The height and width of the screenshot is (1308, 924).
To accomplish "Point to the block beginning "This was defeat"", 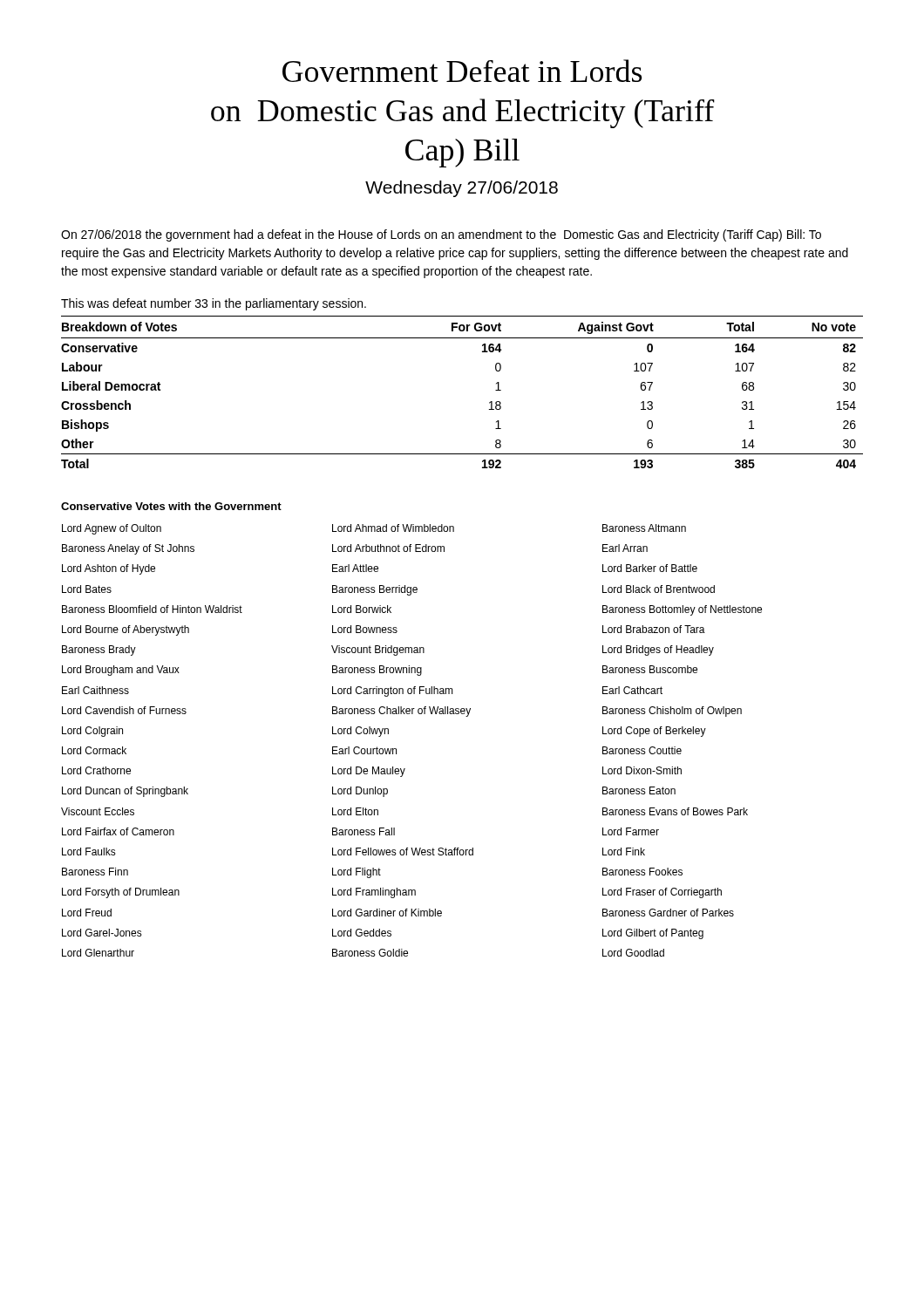I will coord(214,303).
